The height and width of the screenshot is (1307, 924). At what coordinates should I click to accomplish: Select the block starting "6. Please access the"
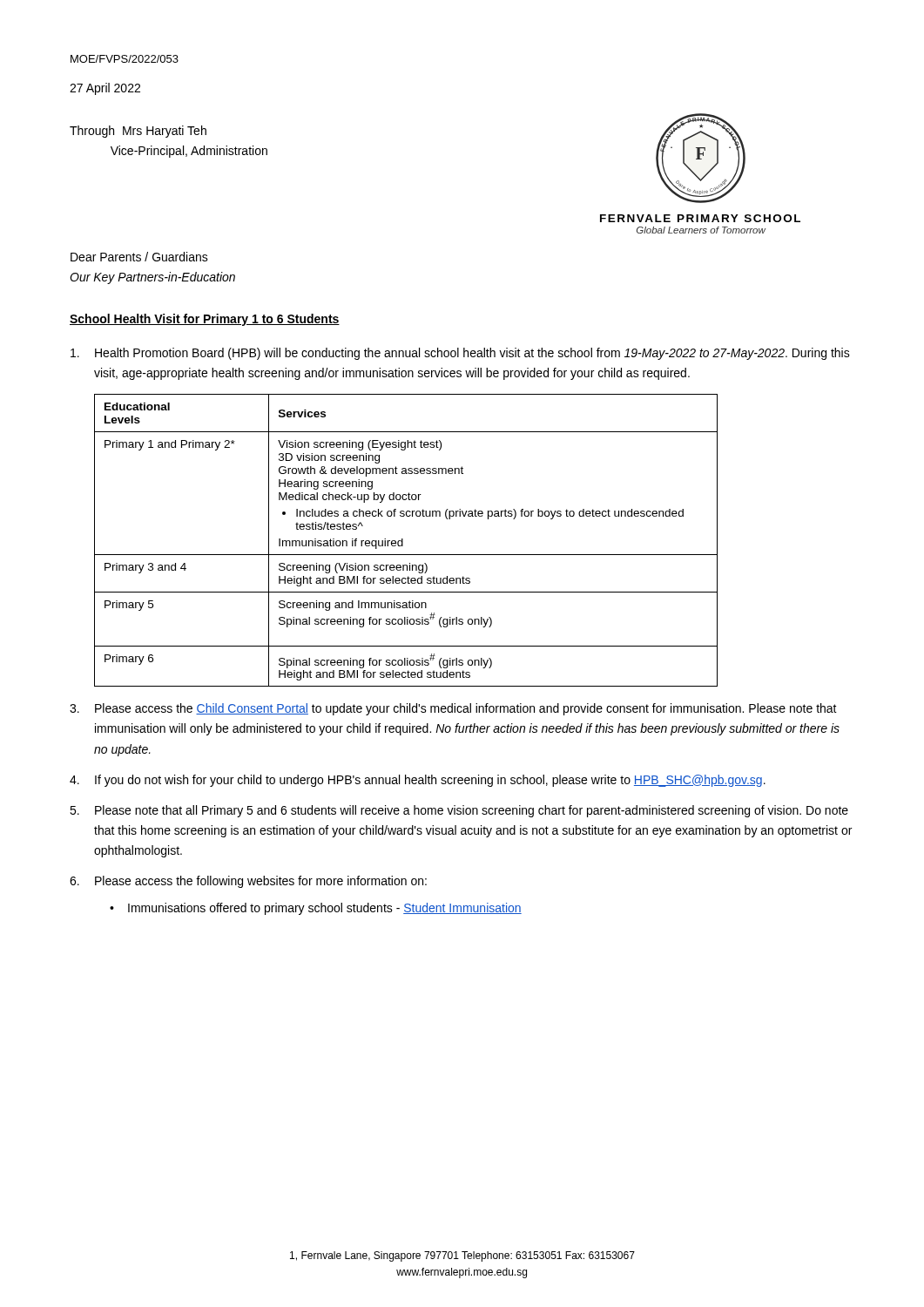click(249, 881)
